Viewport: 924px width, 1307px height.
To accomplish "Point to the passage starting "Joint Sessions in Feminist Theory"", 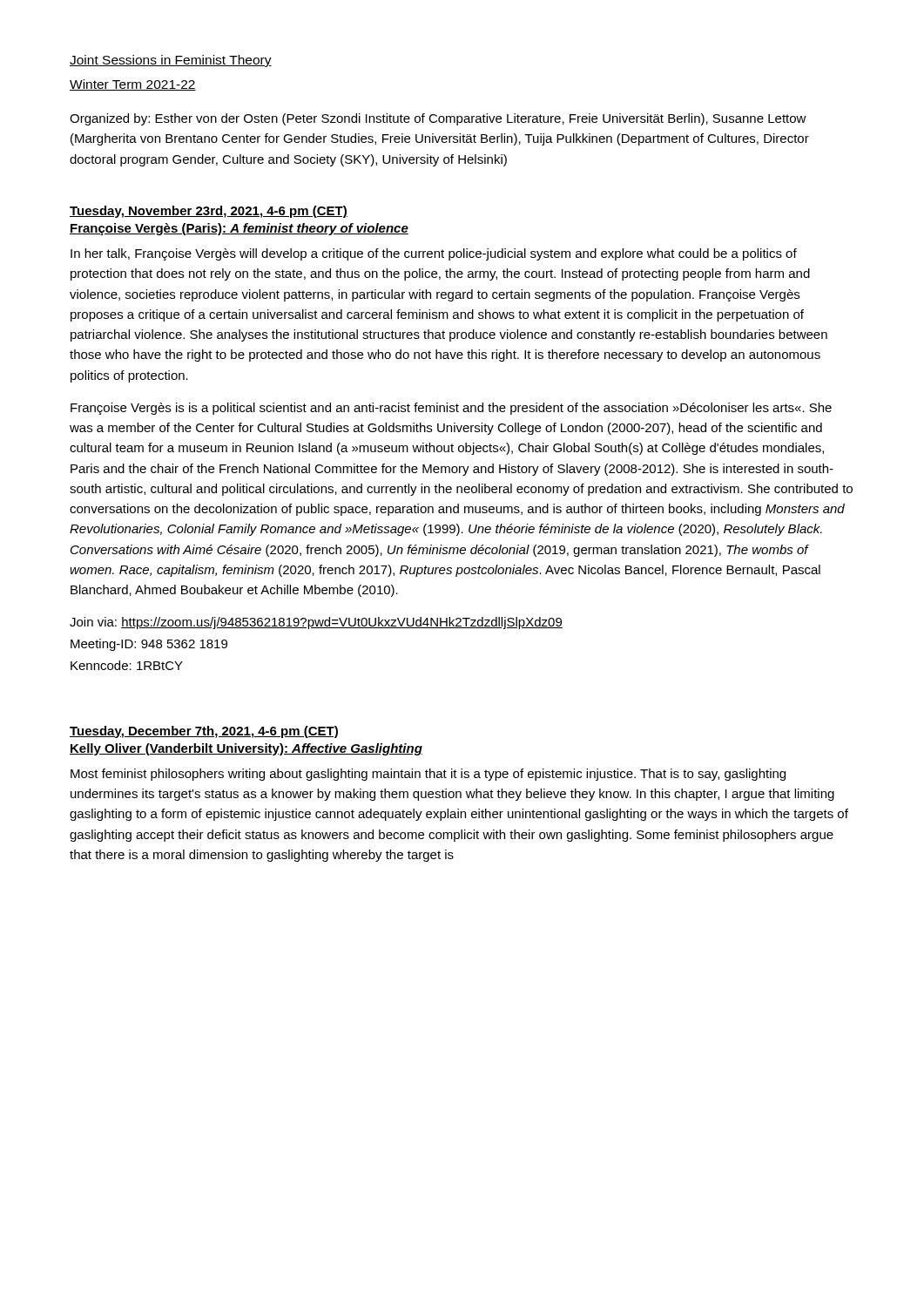I will 170,60.
